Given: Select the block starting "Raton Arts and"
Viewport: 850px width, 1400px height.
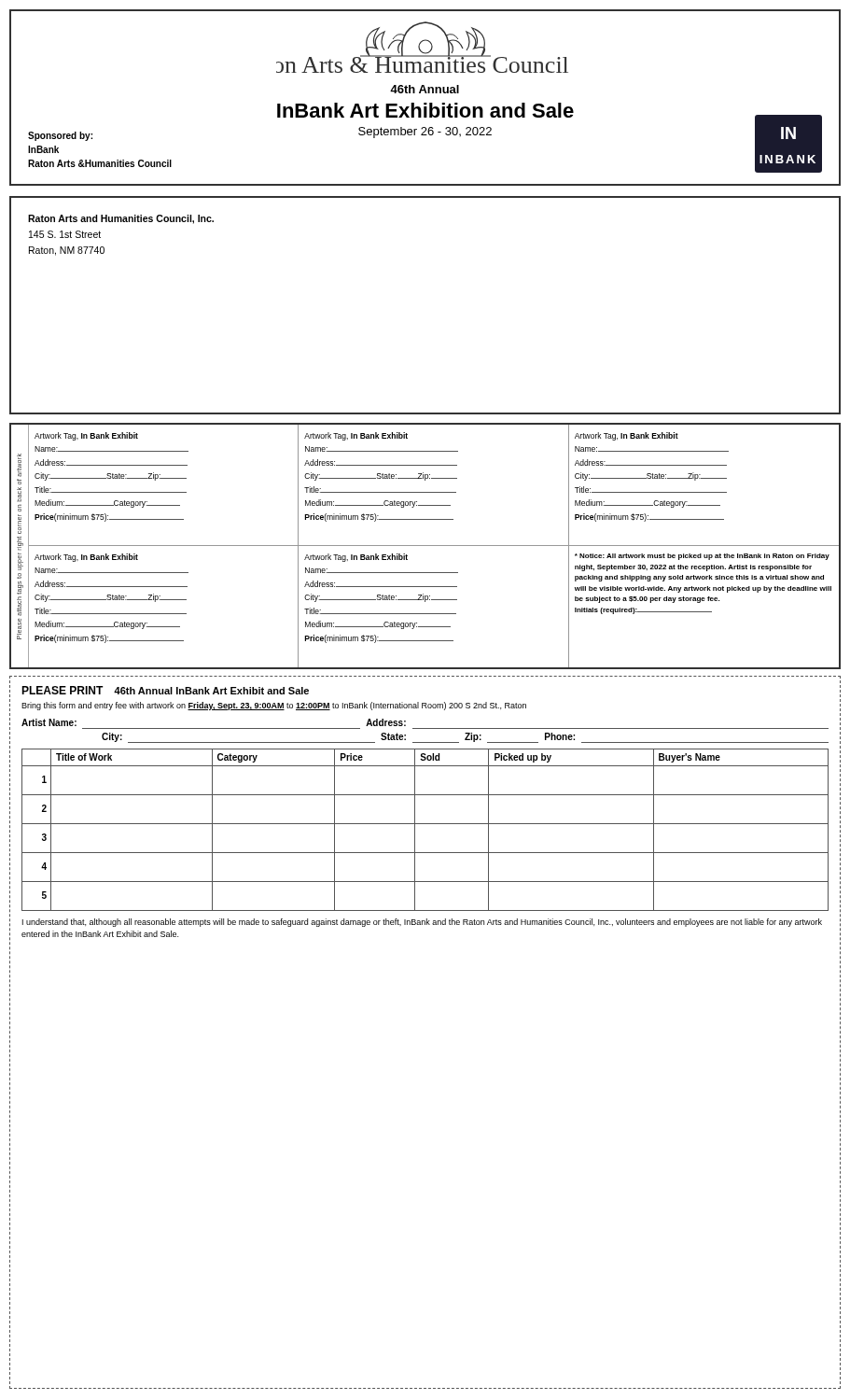Looking at the screenshot, I should (x=121, y=219).
